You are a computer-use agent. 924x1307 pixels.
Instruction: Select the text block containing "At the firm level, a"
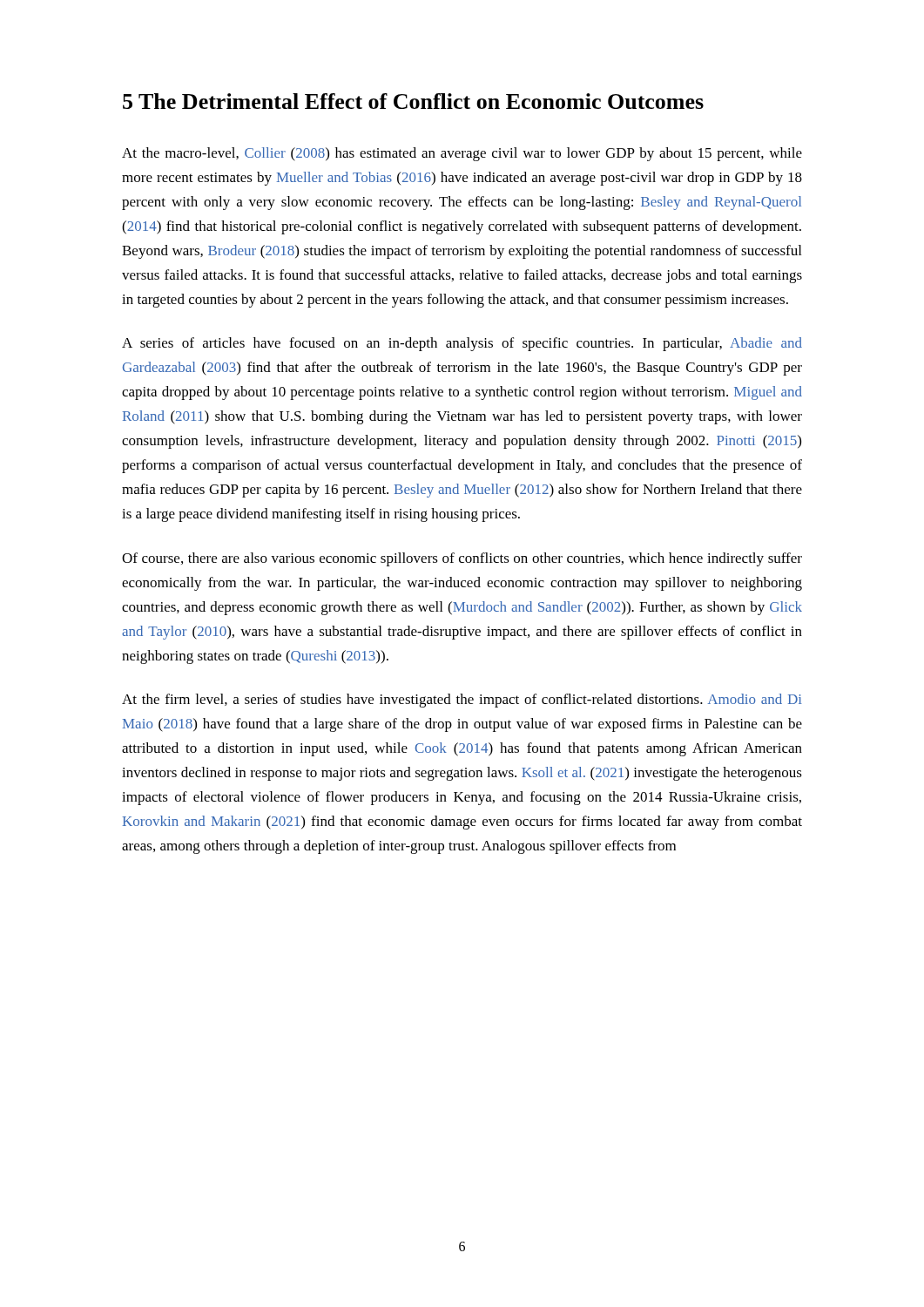tap(462, 772)
